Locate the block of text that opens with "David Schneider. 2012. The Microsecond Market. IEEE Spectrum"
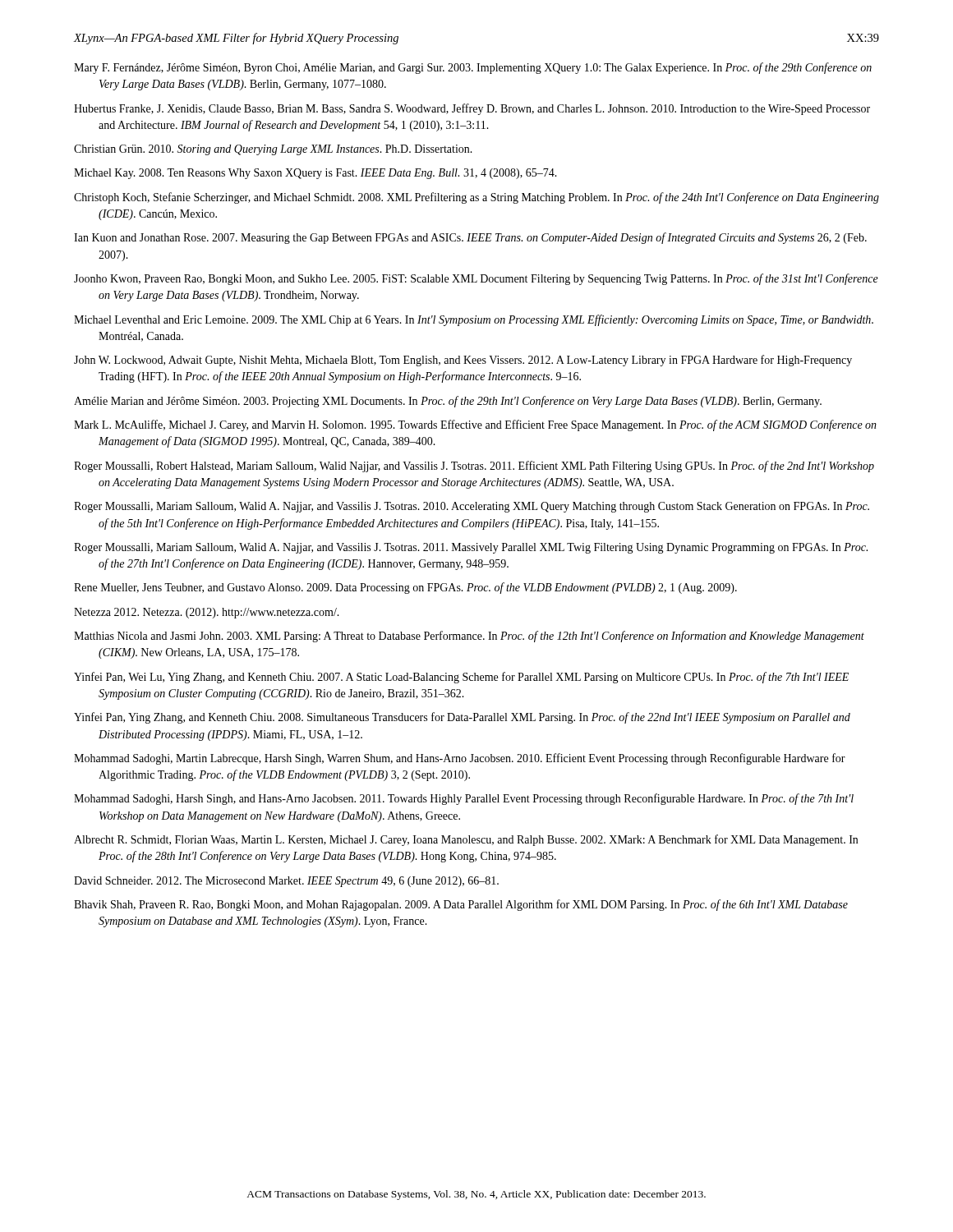The image size is (953, 1232). (x=476, y=881)
